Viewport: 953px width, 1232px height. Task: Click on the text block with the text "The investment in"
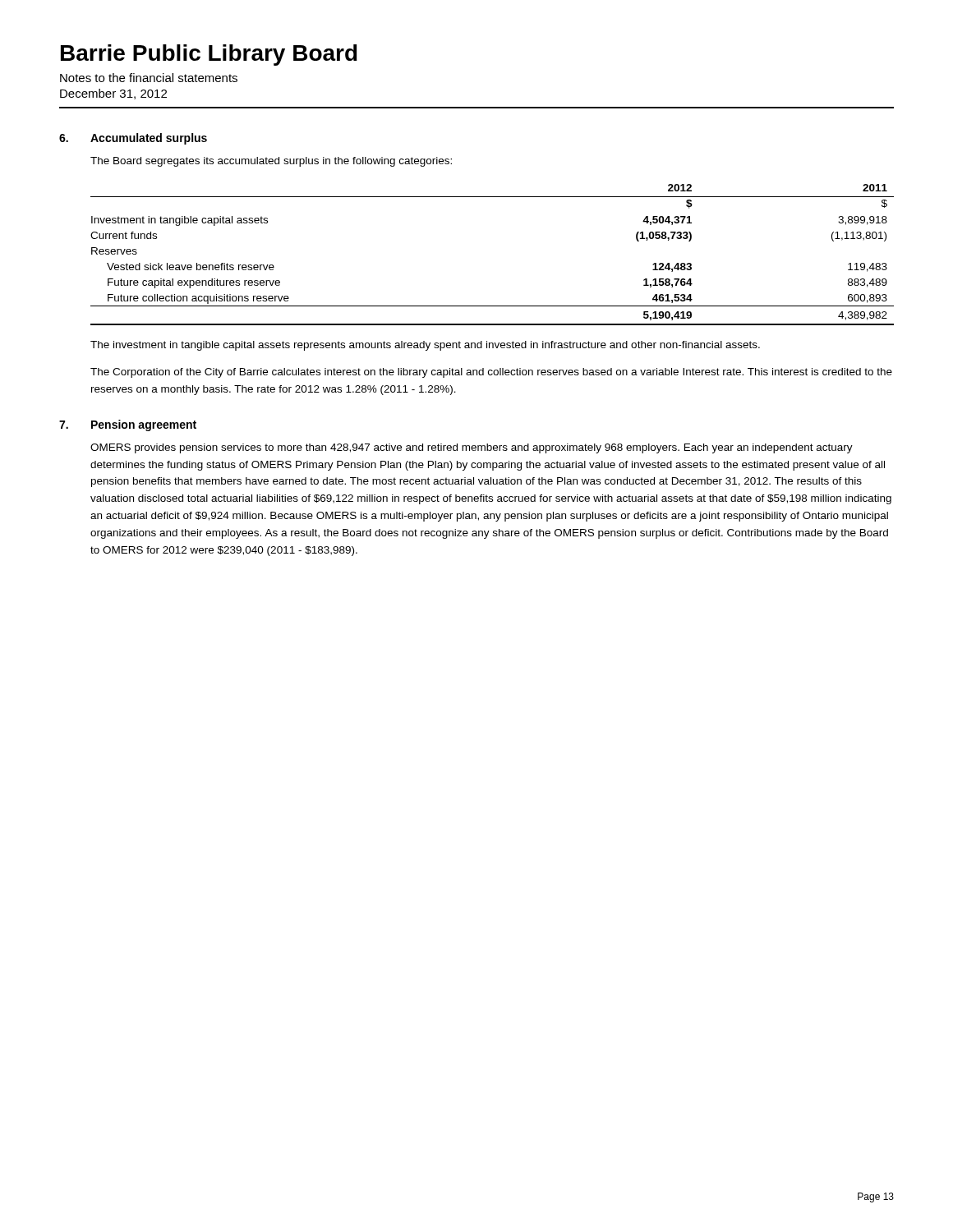click(x=425, y=344)
